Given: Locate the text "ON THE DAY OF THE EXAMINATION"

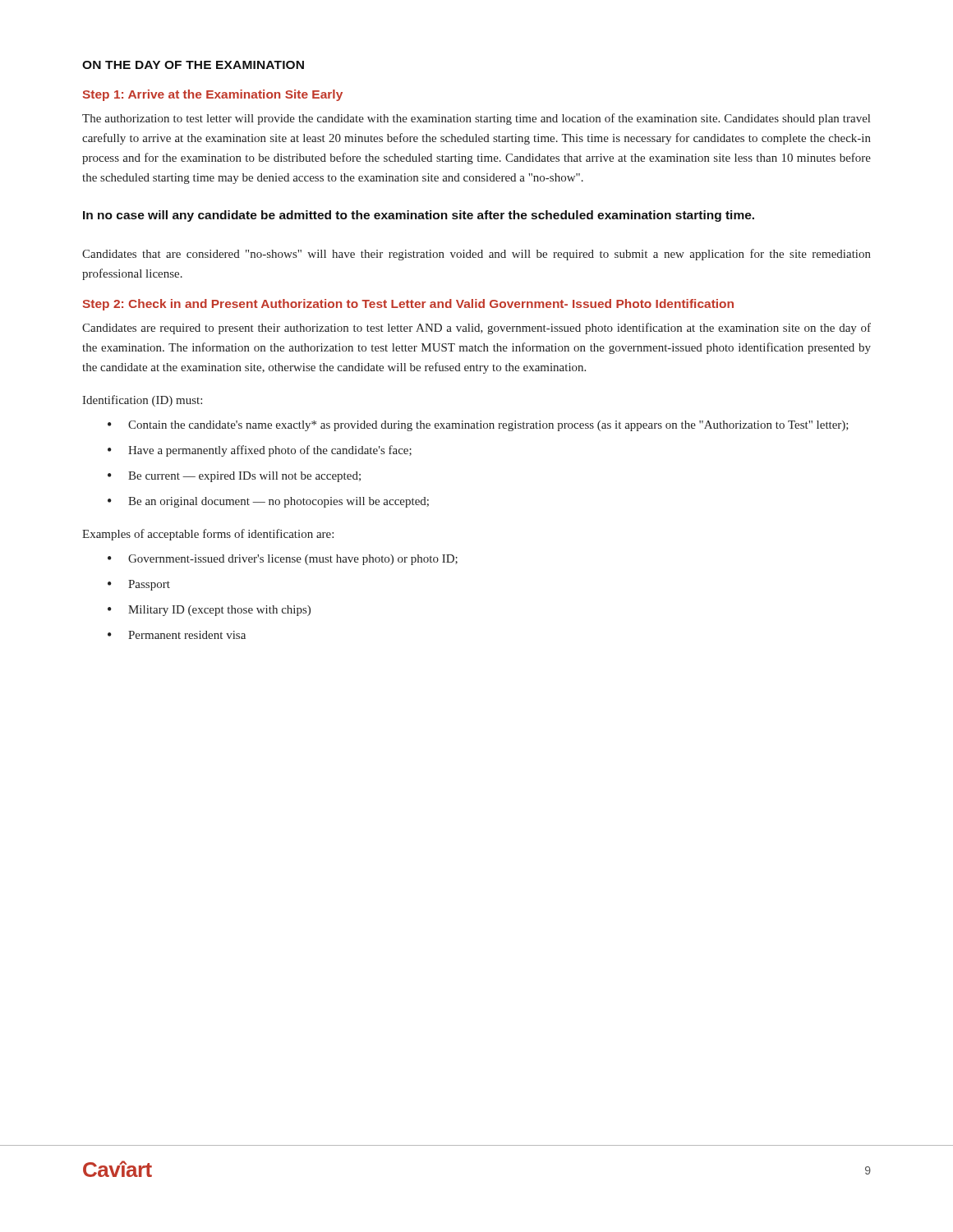Looking at the screenshot, I should tap(194, 65).
